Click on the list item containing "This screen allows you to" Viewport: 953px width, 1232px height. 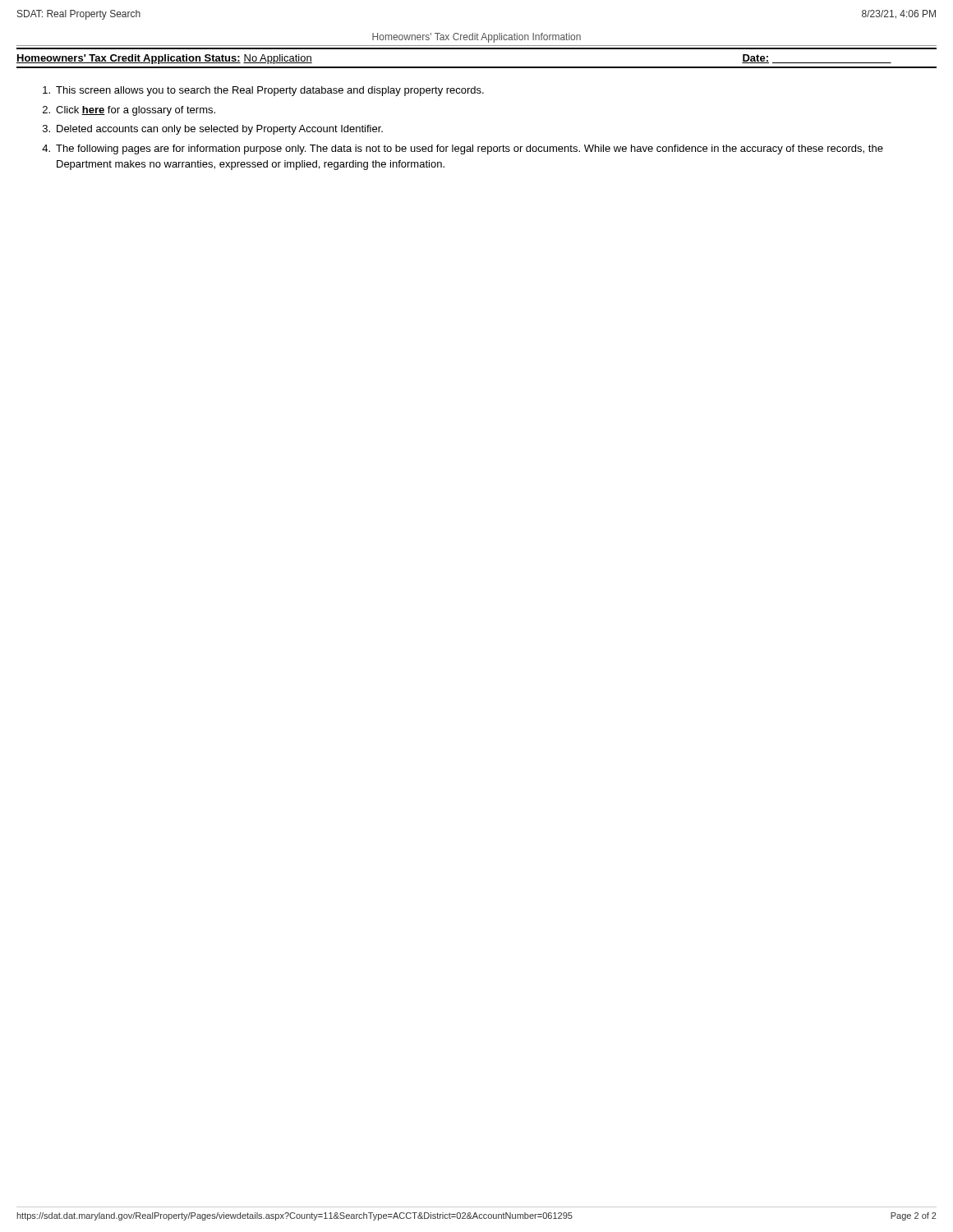[476, 90]
